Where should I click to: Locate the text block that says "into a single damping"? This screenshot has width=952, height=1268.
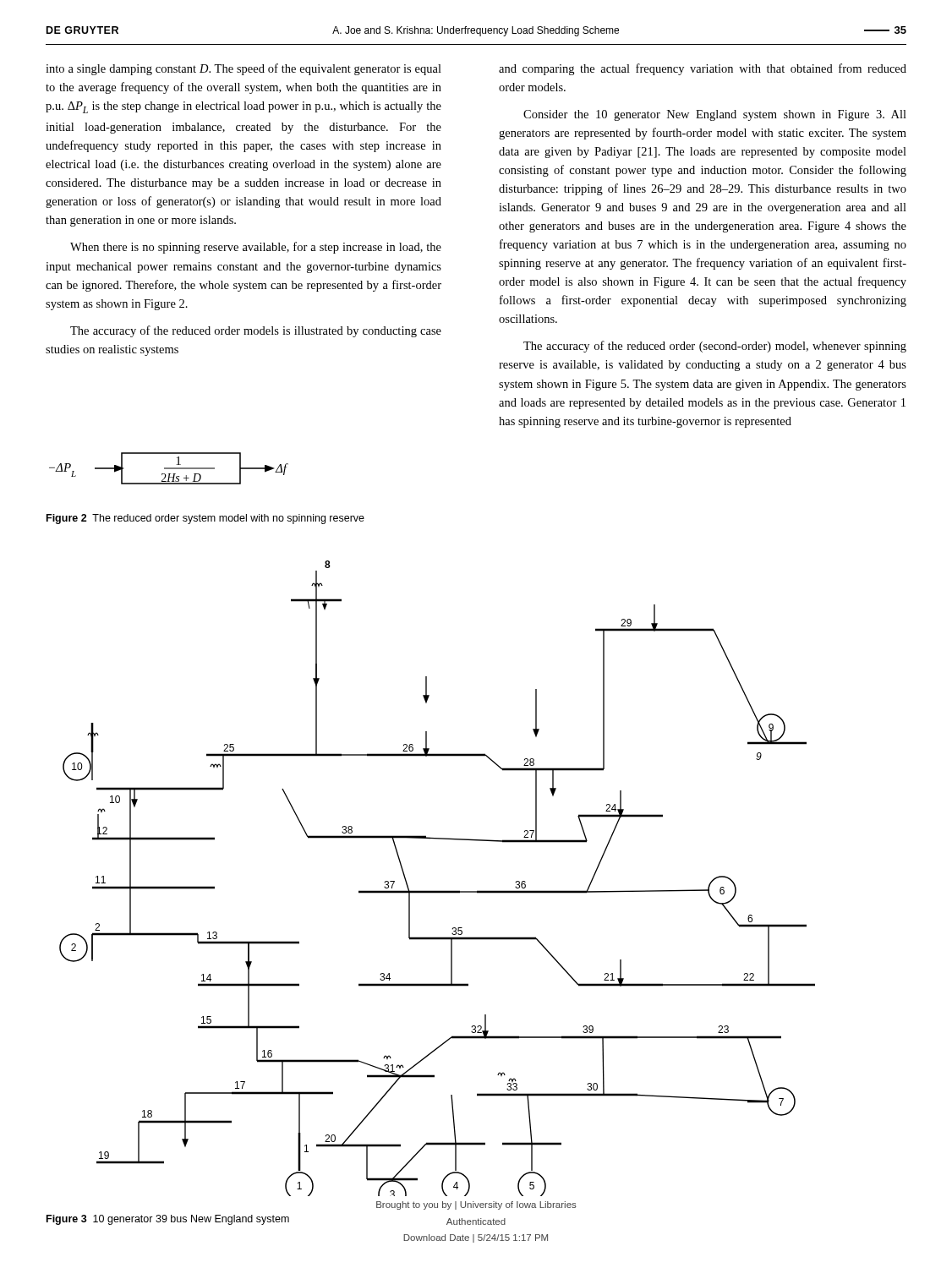tap(244, 144)
